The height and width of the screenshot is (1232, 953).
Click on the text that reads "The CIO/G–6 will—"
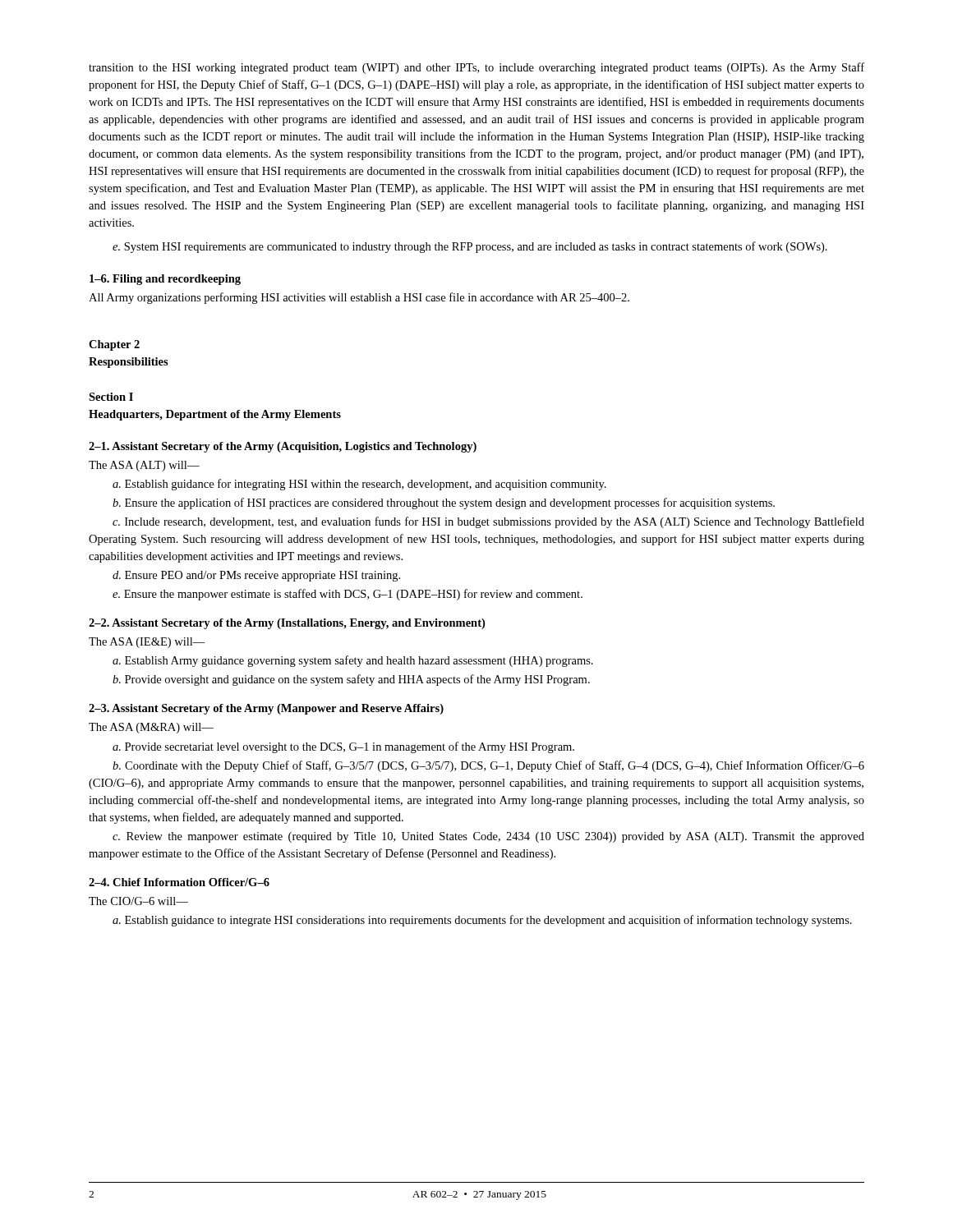pos(138,901)
